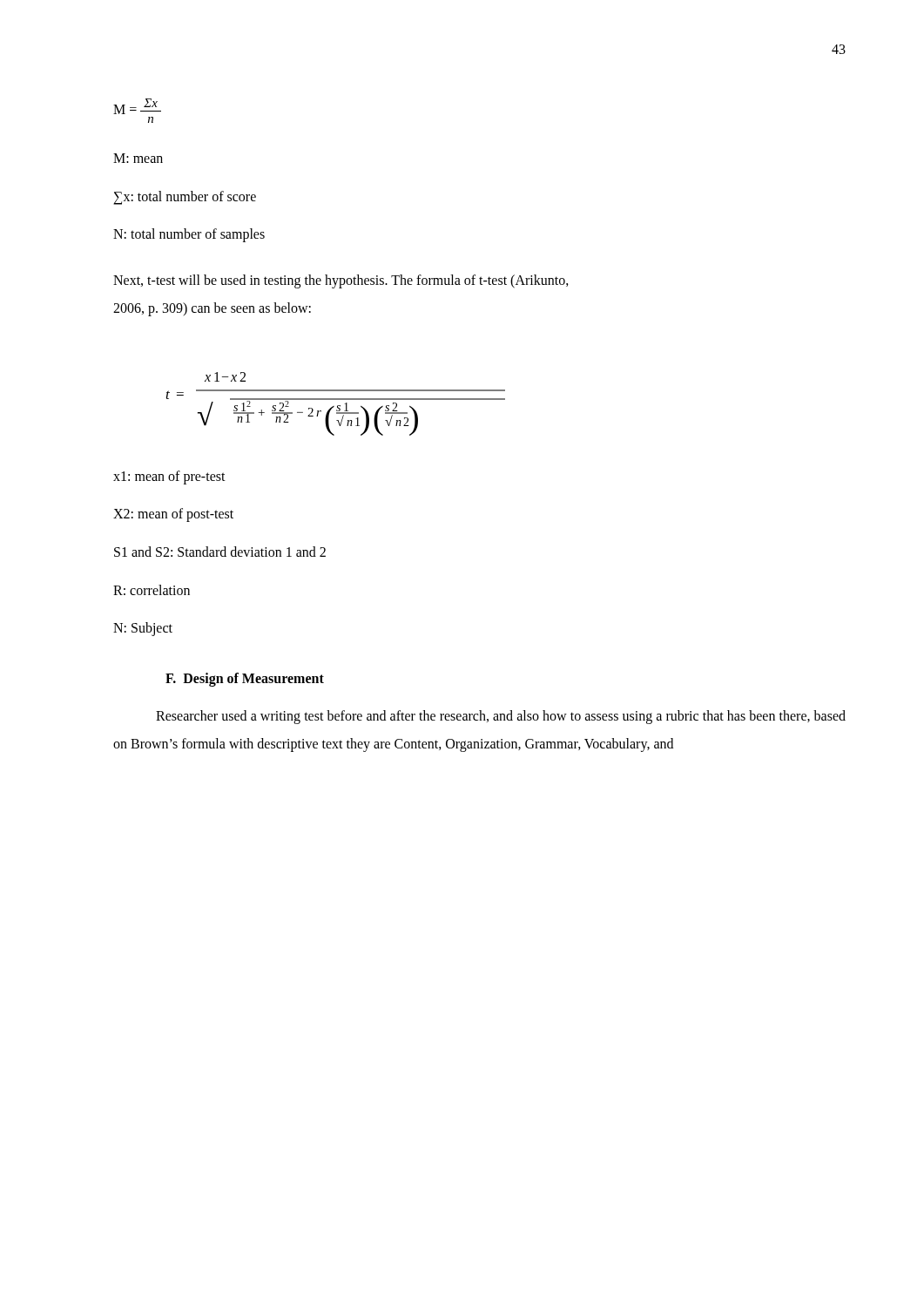Click on the element starting "N: Subject"
The height and width of the screenshot is (1307, 924).
tap(143, 628)
